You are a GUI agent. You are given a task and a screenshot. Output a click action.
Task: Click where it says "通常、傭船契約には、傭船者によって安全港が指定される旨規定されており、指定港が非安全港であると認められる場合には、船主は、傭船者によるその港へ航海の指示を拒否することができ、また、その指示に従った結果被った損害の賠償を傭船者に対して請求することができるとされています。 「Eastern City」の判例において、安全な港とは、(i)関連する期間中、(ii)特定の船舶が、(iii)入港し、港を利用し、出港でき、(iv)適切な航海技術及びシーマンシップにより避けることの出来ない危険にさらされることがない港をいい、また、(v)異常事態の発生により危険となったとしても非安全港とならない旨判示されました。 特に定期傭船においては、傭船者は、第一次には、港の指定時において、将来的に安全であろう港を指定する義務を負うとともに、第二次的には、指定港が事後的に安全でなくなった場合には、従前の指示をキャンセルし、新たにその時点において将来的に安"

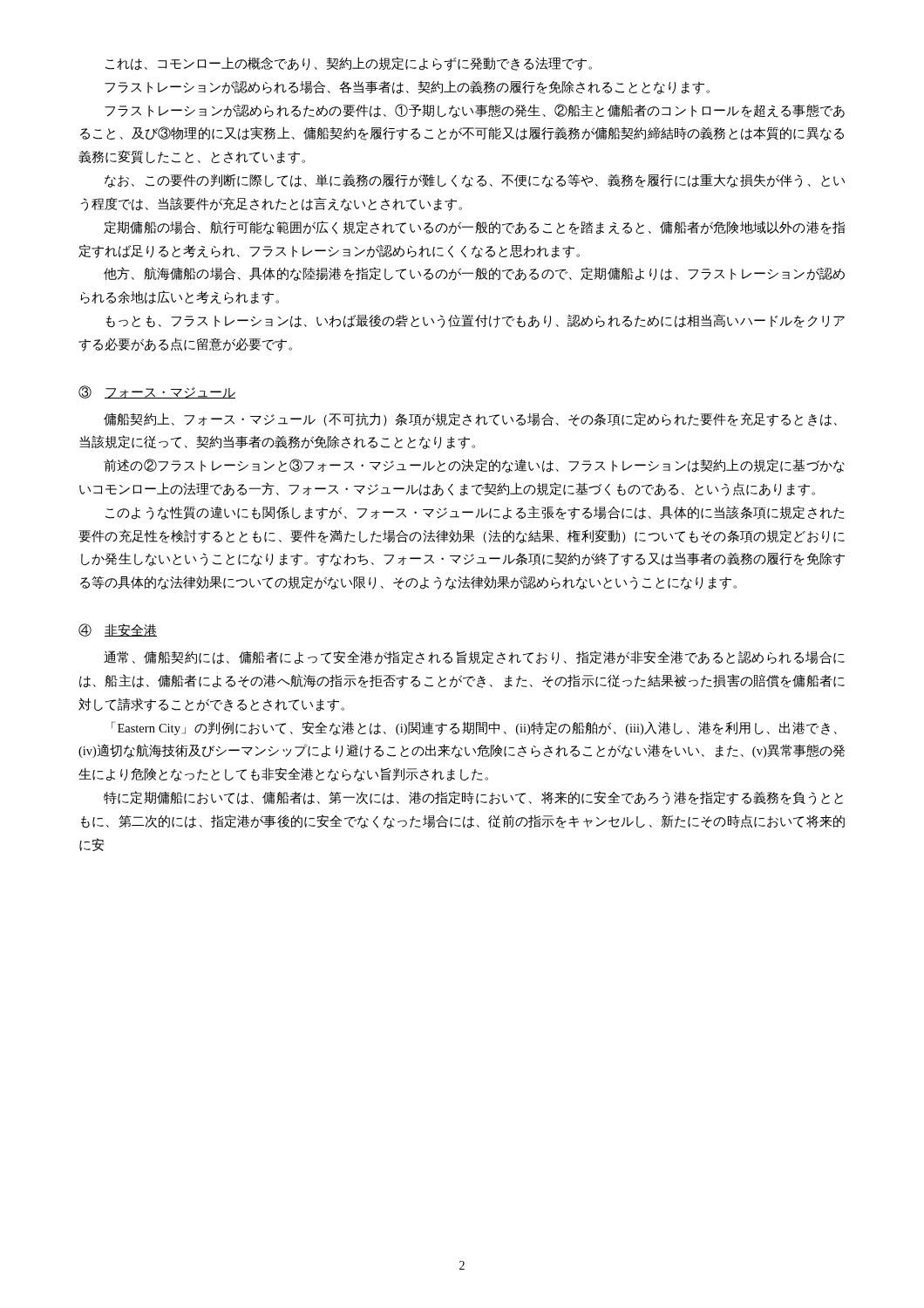pos(462,751)
